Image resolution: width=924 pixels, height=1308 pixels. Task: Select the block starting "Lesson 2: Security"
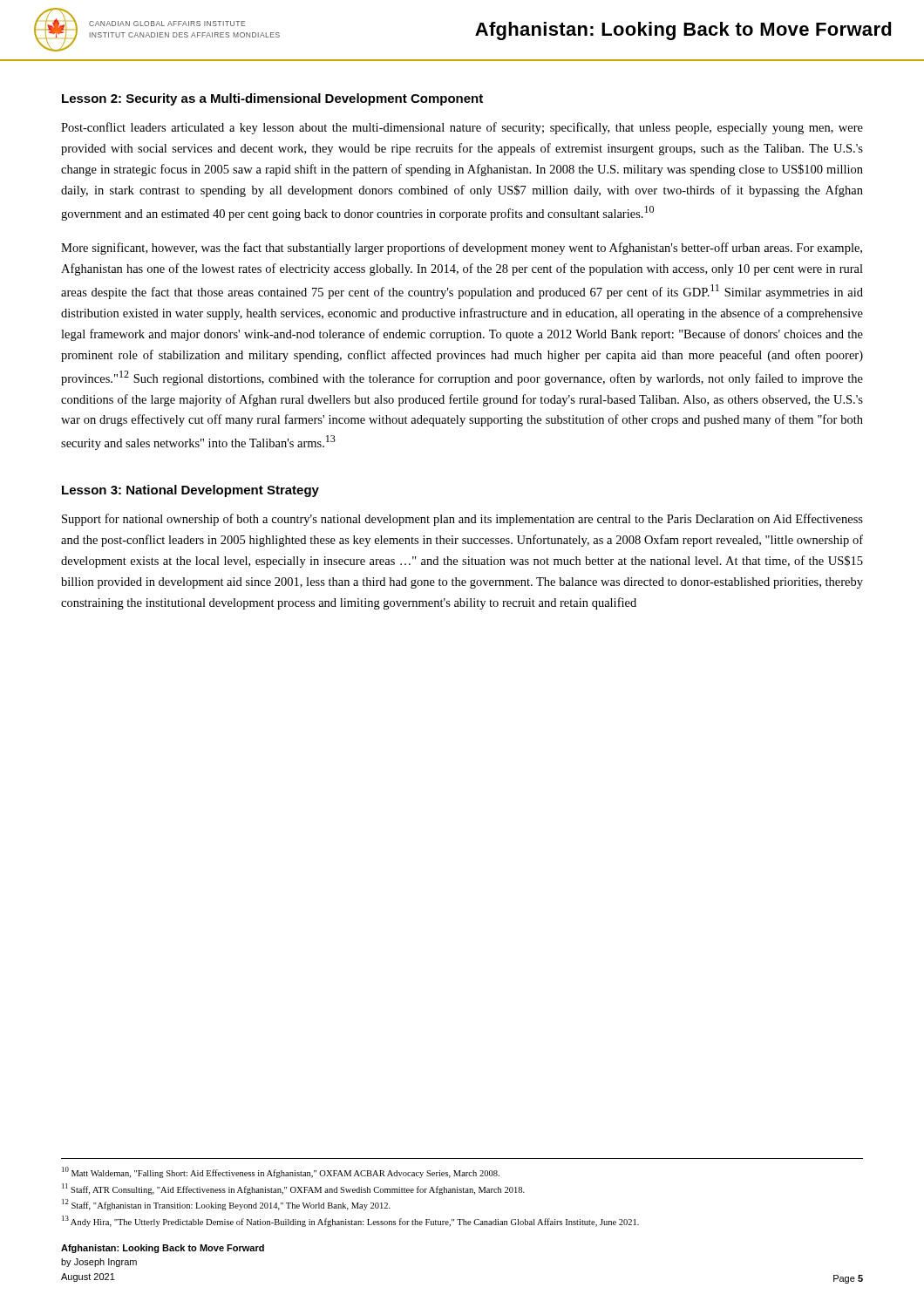(x=272, y=98)
